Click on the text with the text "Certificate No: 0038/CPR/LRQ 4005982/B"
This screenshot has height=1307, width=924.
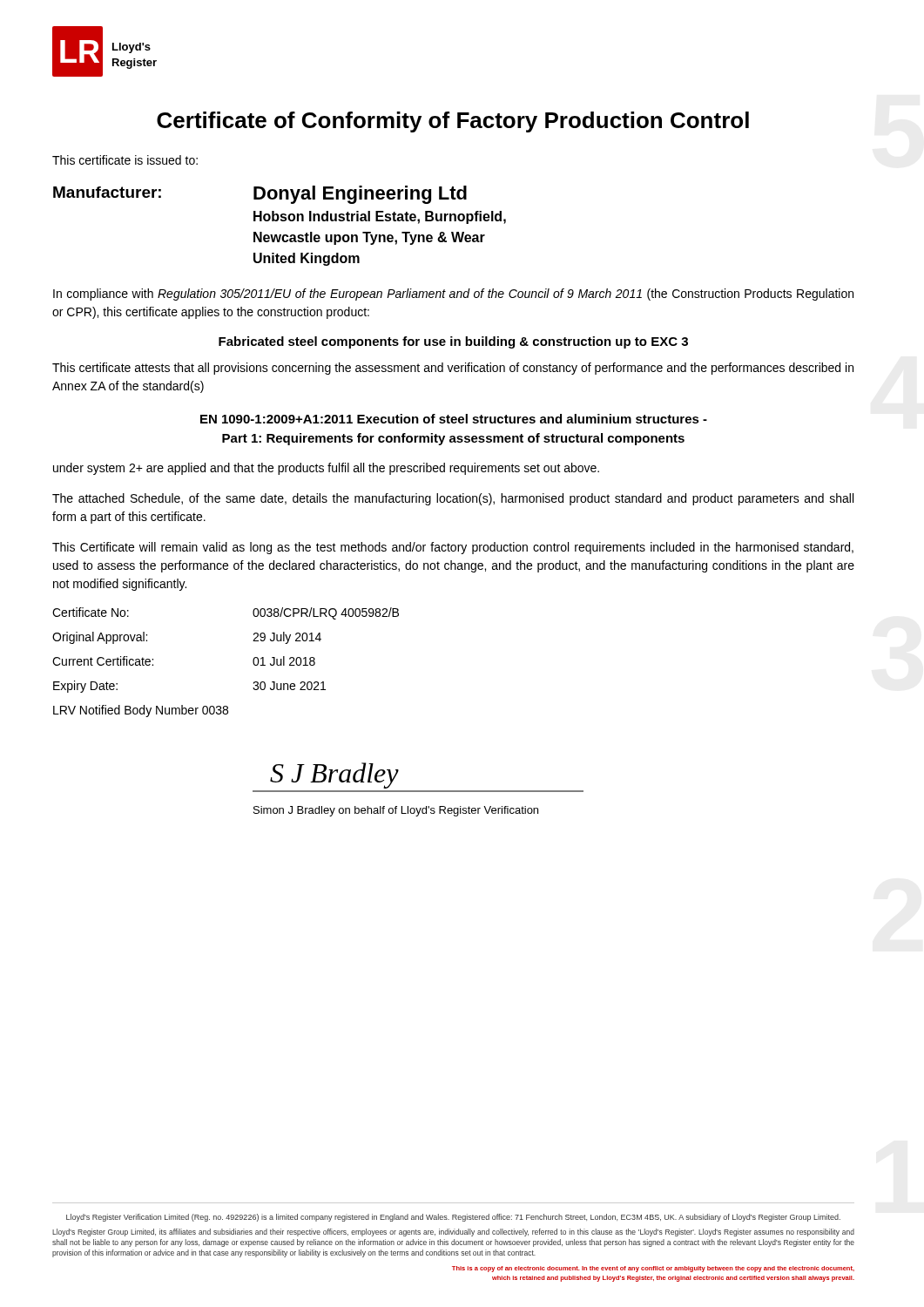click(x=86, y=613)
